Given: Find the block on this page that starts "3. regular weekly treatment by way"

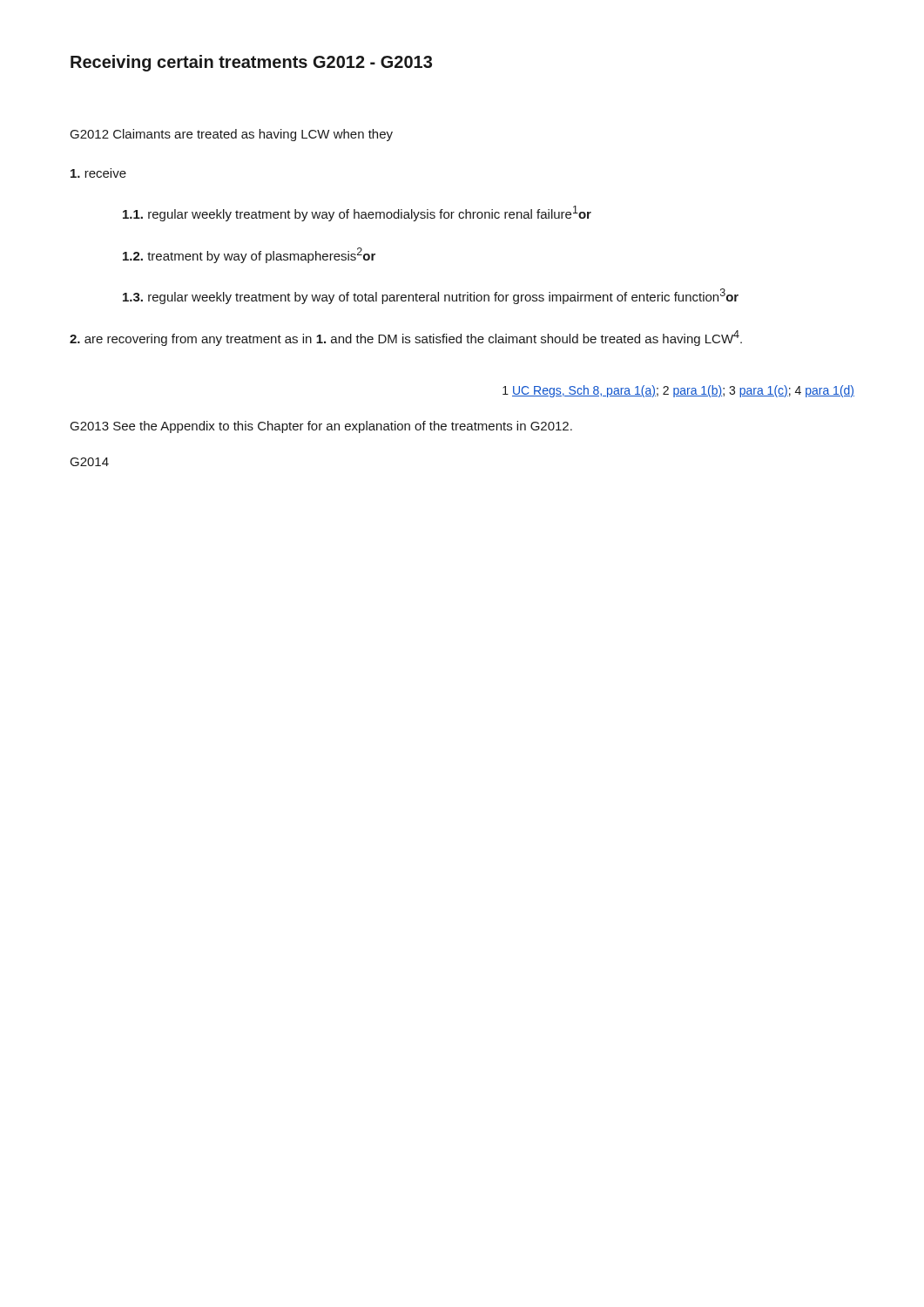Looking at the screenshot, I should pos(430,295).
